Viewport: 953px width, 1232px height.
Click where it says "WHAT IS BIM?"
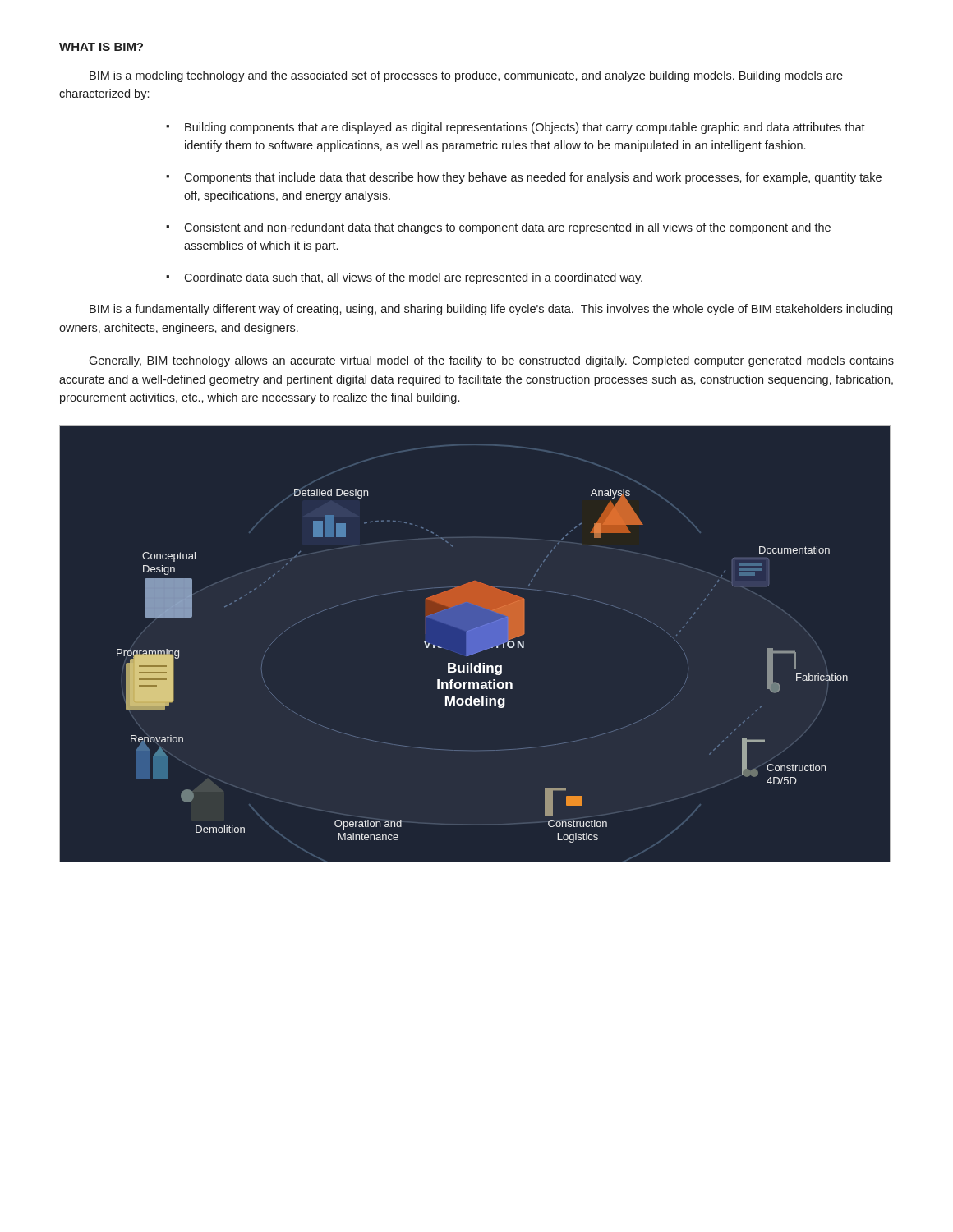(x=101, y=46)
